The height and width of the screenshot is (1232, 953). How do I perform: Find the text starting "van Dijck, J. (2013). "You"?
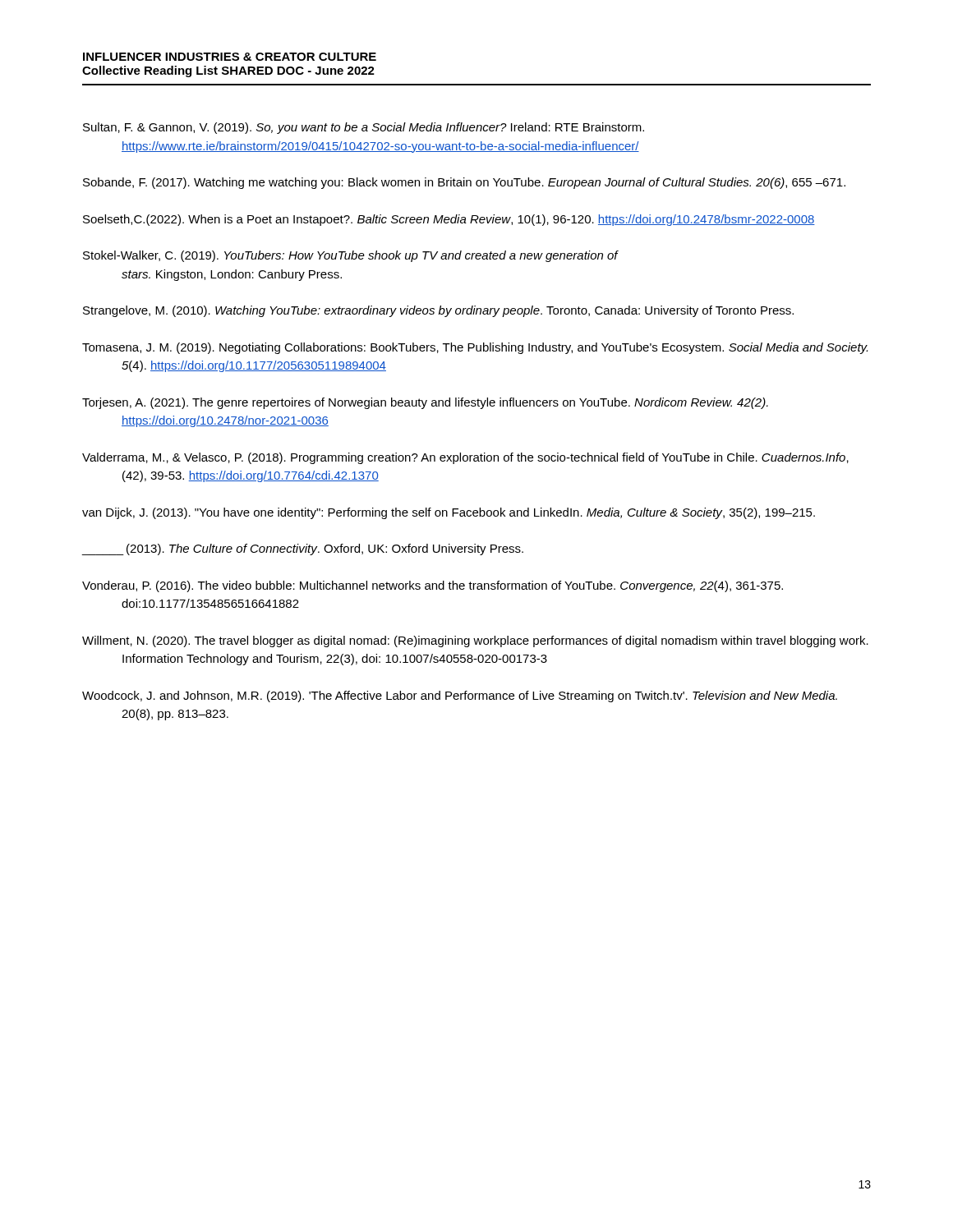click(476, 512)
